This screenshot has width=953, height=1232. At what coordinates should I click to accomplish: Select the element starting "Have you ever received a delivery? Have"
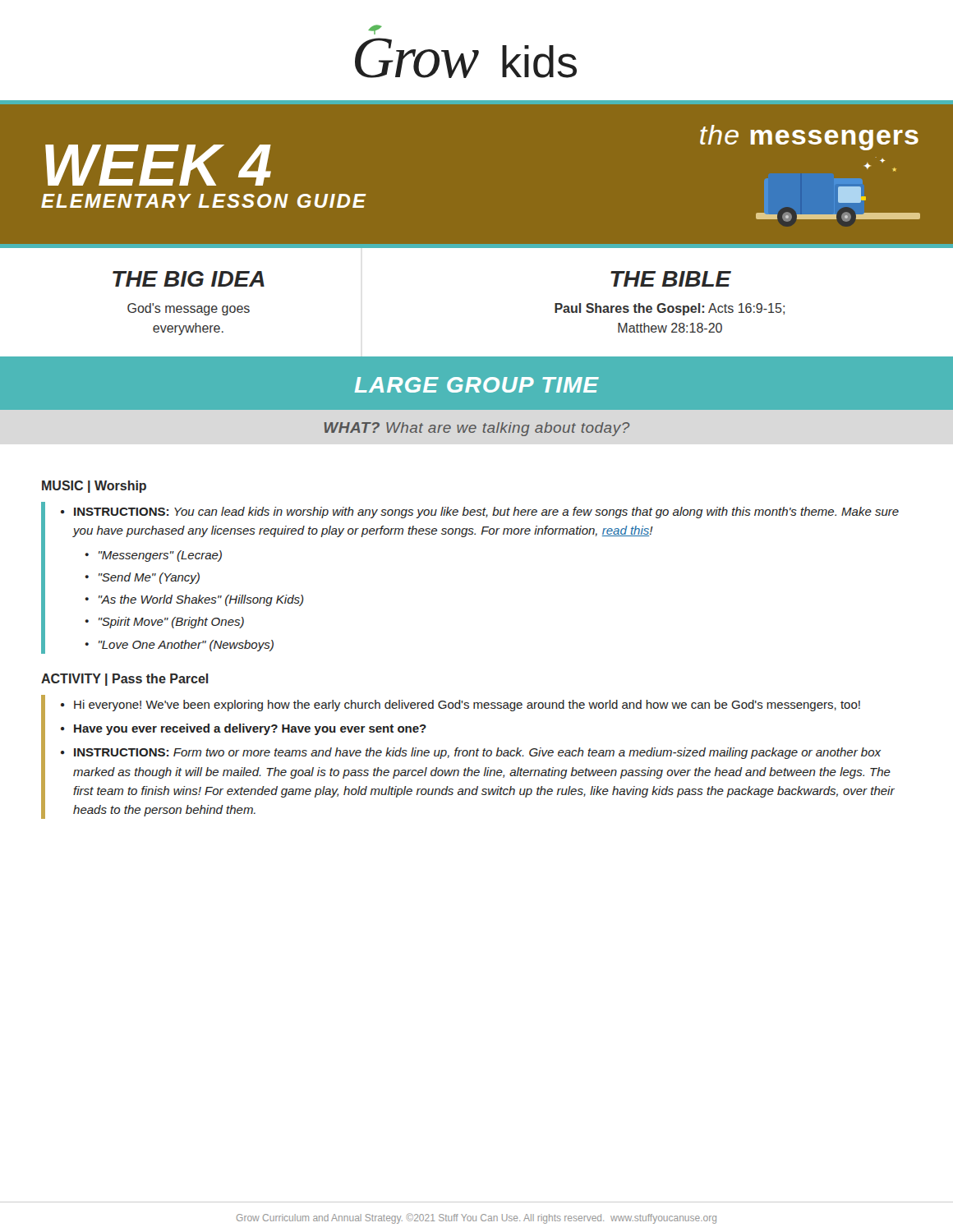250,728
